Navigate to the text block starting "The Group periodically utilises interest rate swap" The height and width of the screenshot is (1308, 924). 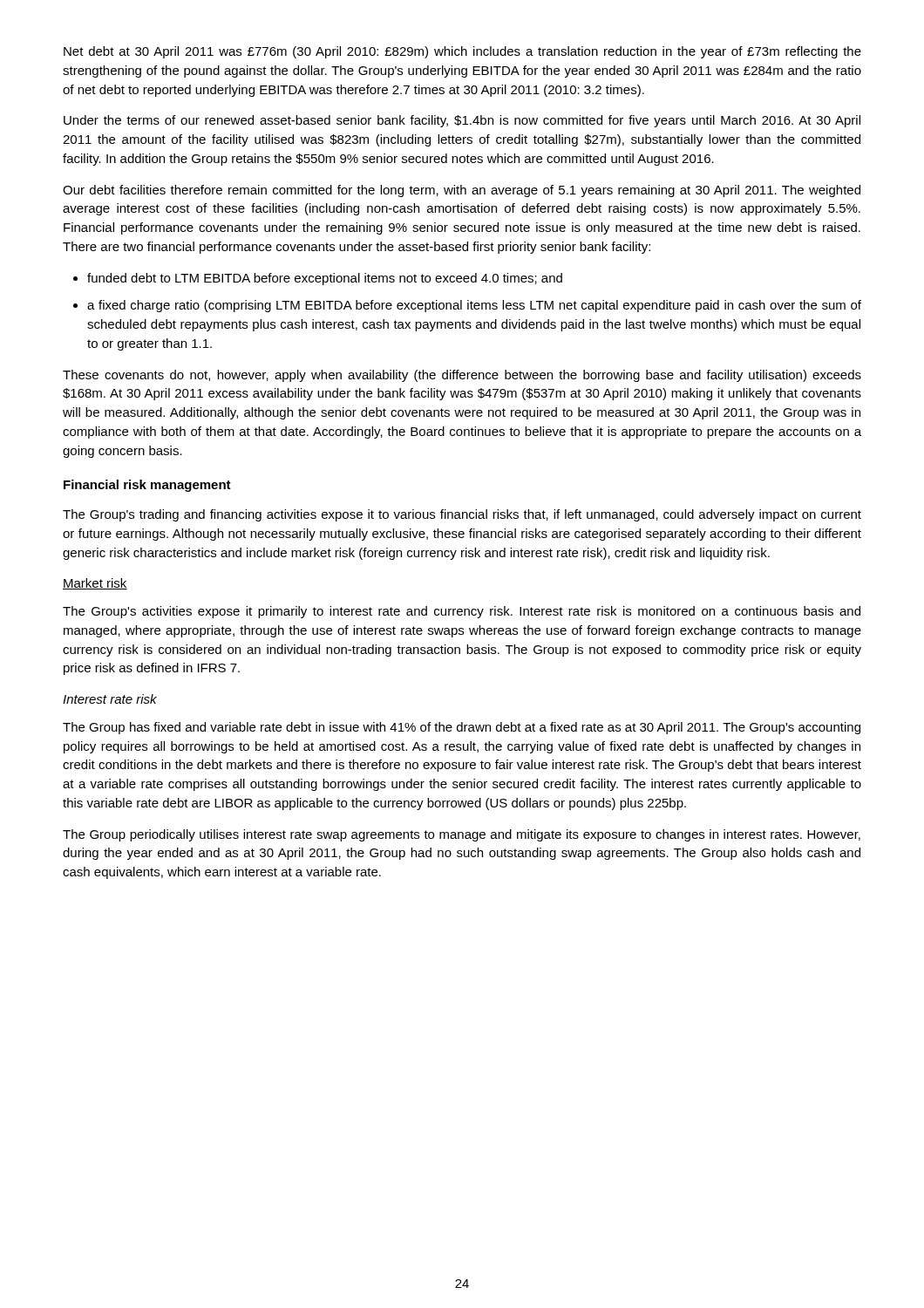pos(462,853)
